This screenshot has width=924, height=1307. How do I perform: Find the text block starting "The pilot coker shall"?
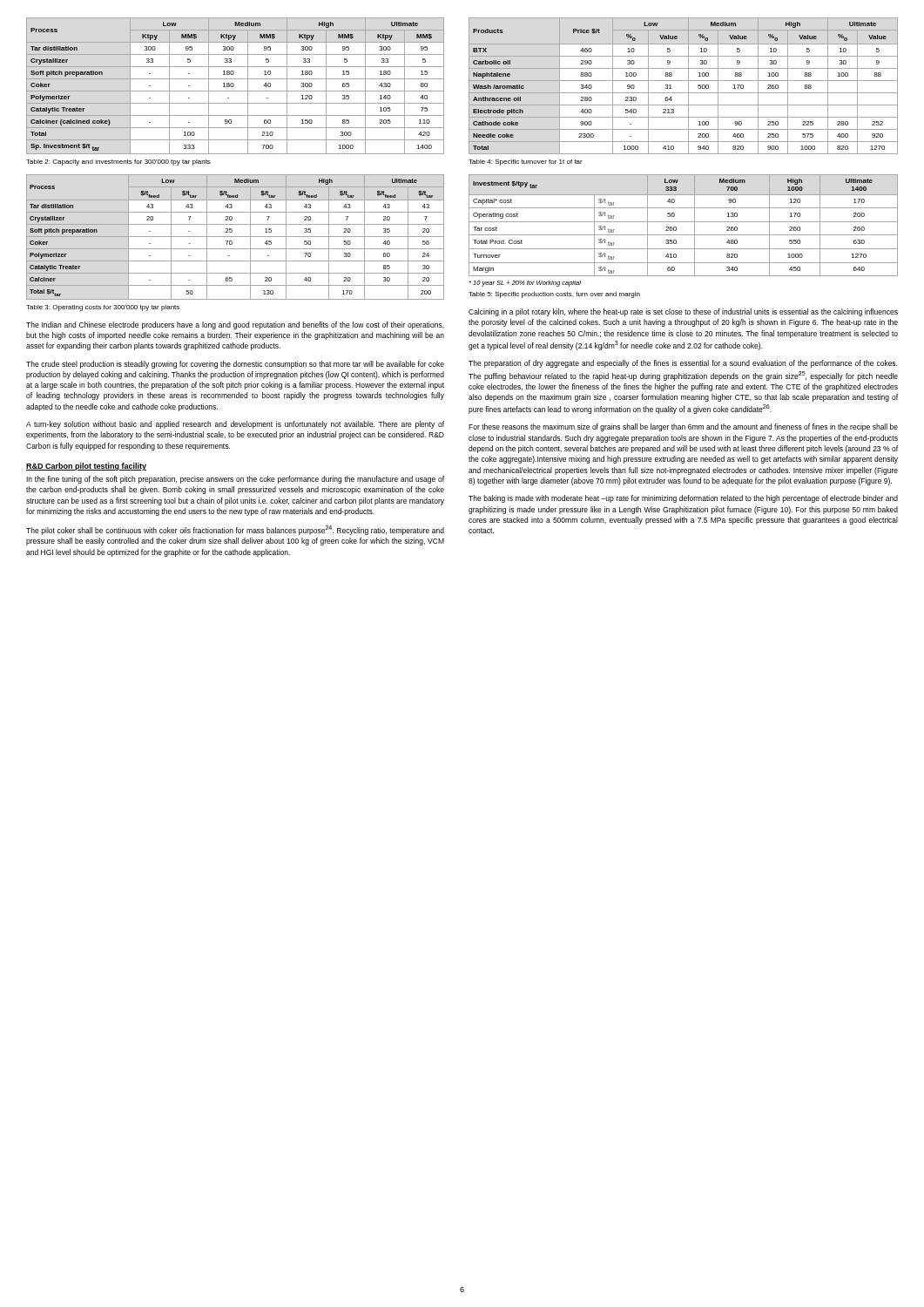click(235, 541)
